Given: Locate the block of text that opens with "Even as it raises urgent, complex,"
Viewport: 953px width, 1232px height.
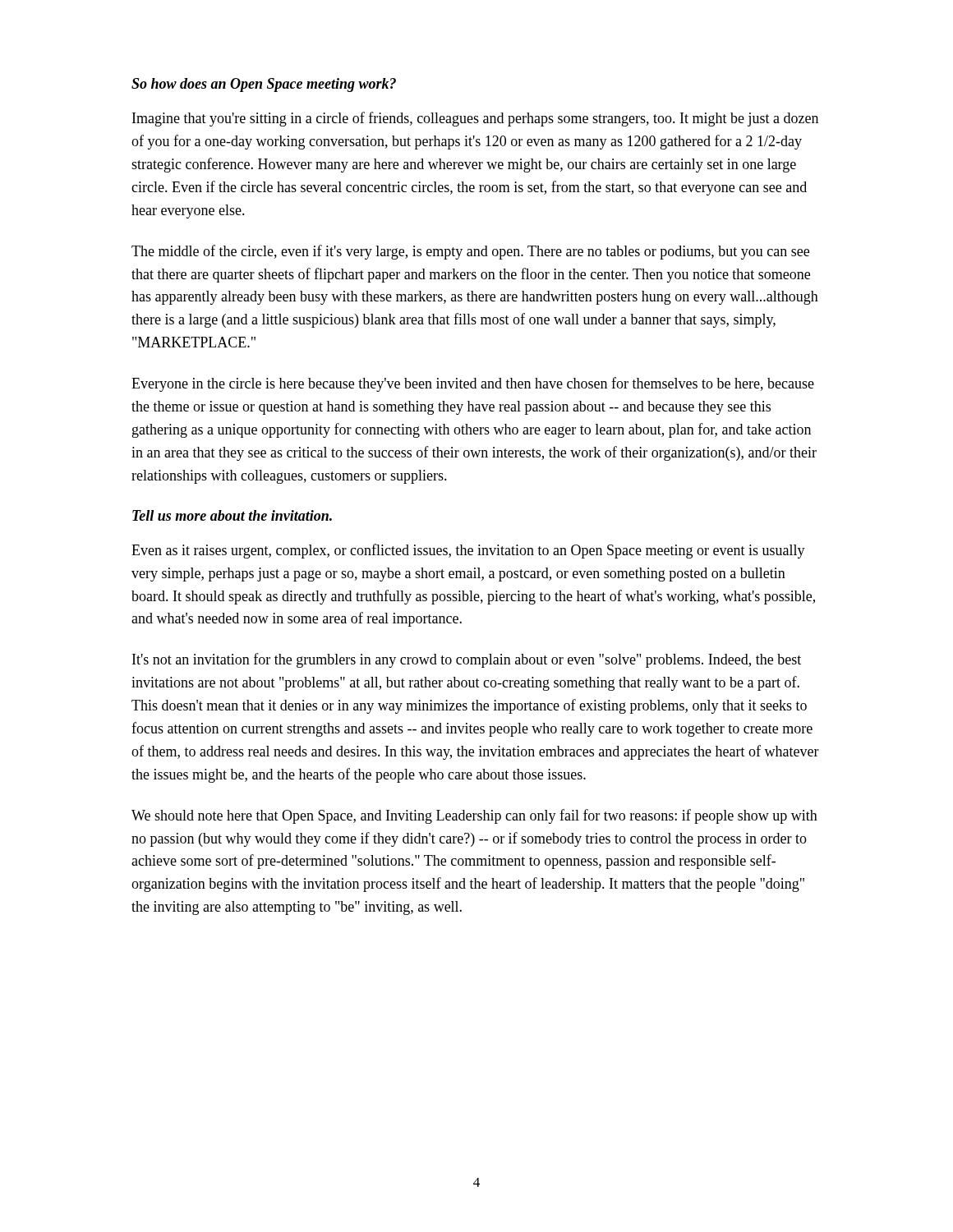Looking at the screenshot, I should pyautogui.click(x=474, y=584).
